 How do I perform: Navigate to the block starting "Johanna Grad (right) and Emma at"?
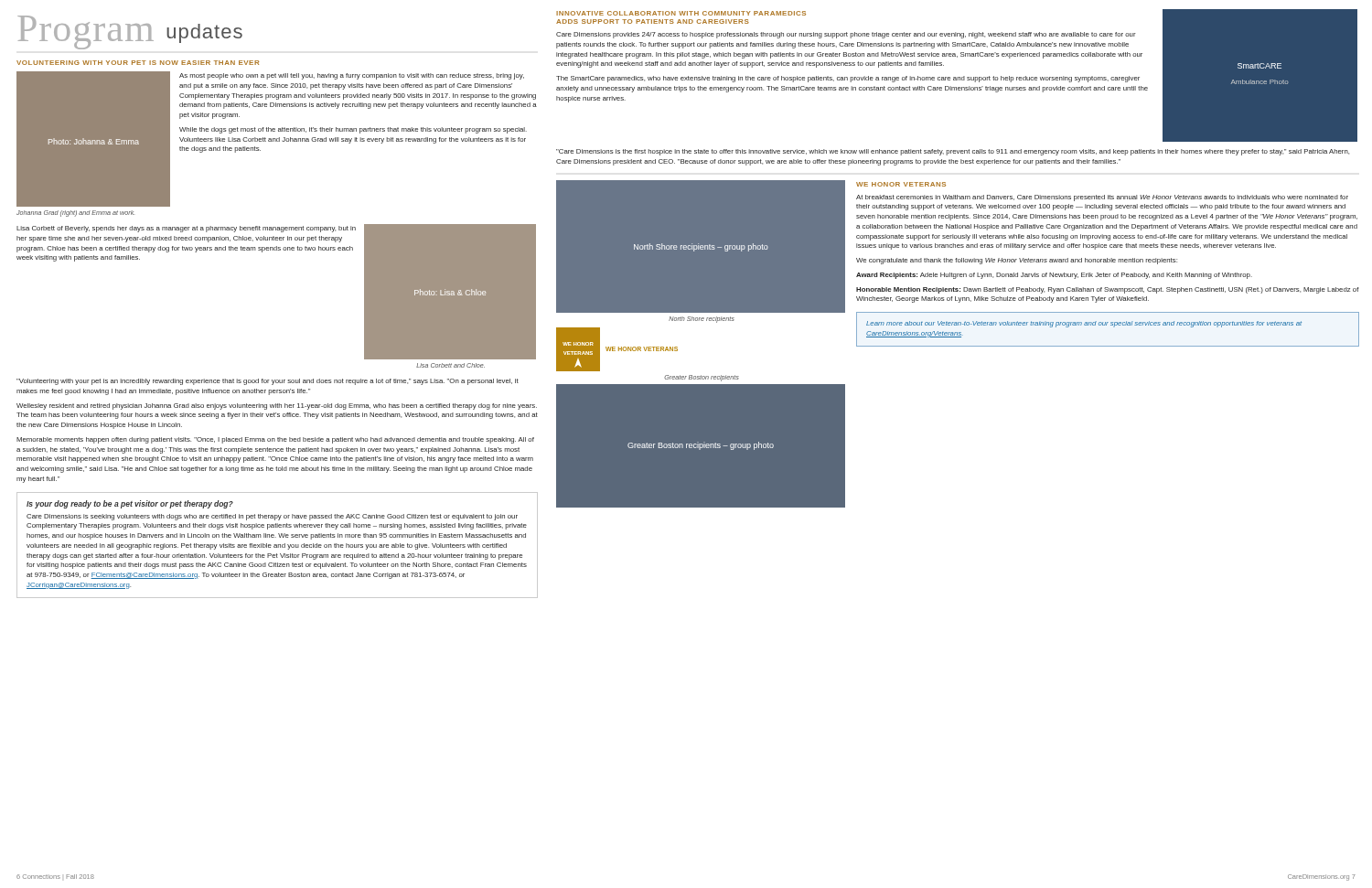(x=76, y=213)
